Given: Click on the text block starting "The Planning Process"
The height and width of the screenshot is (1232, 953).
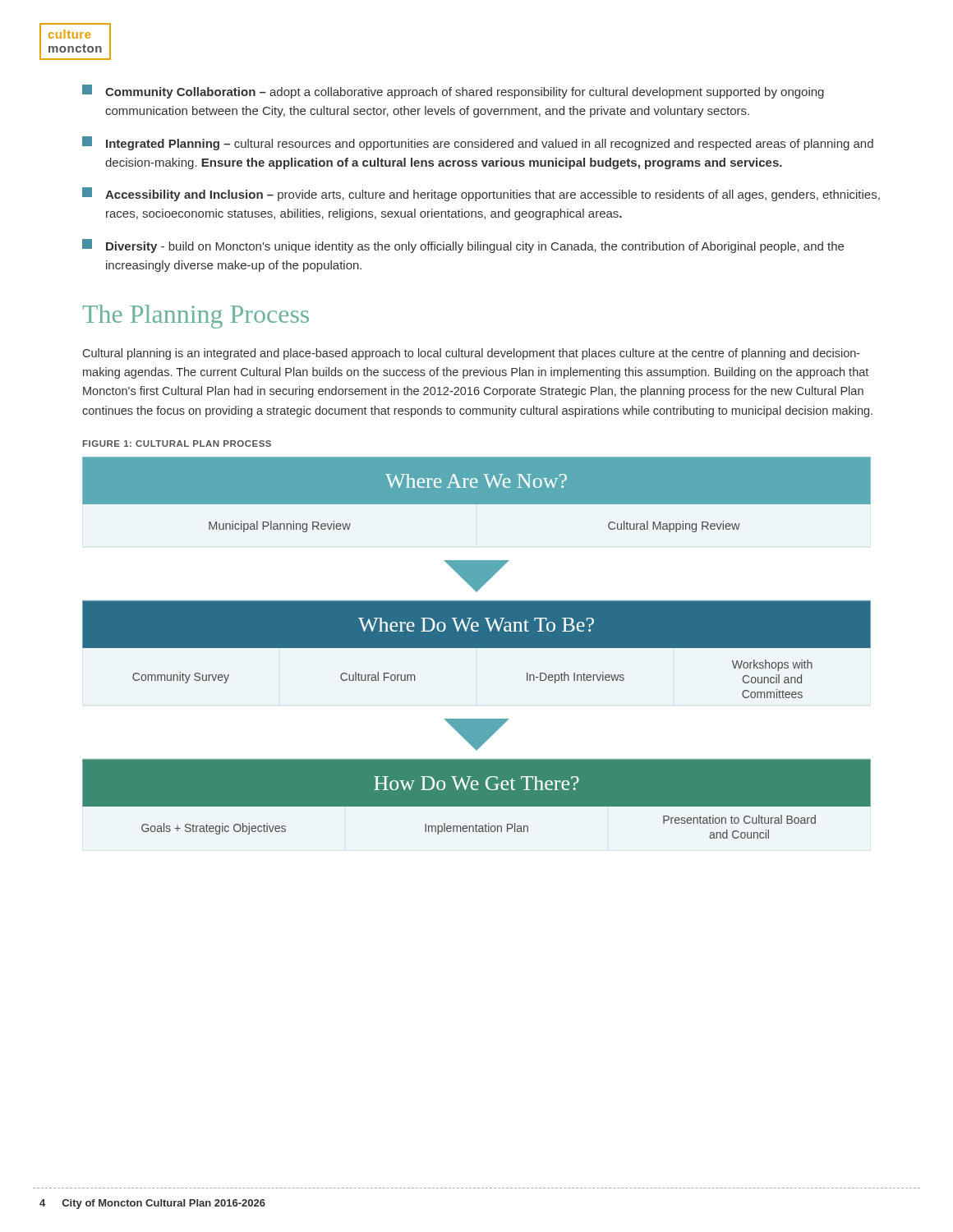Looking at the screenshot, I should (x=196, y=314).
